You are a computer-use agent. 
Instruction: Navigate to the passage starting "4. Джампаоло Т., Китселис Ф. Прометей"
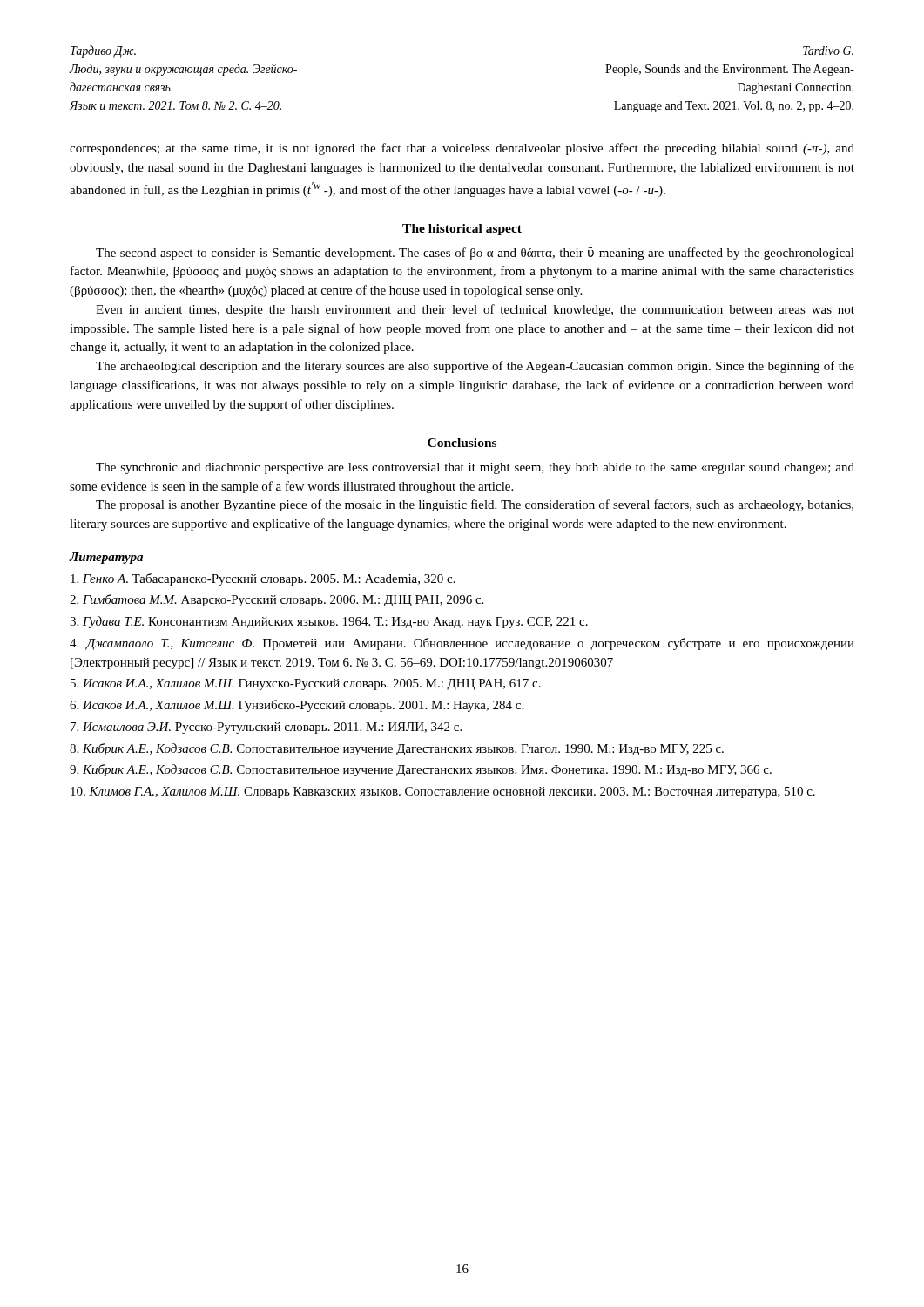click(462, 652)
